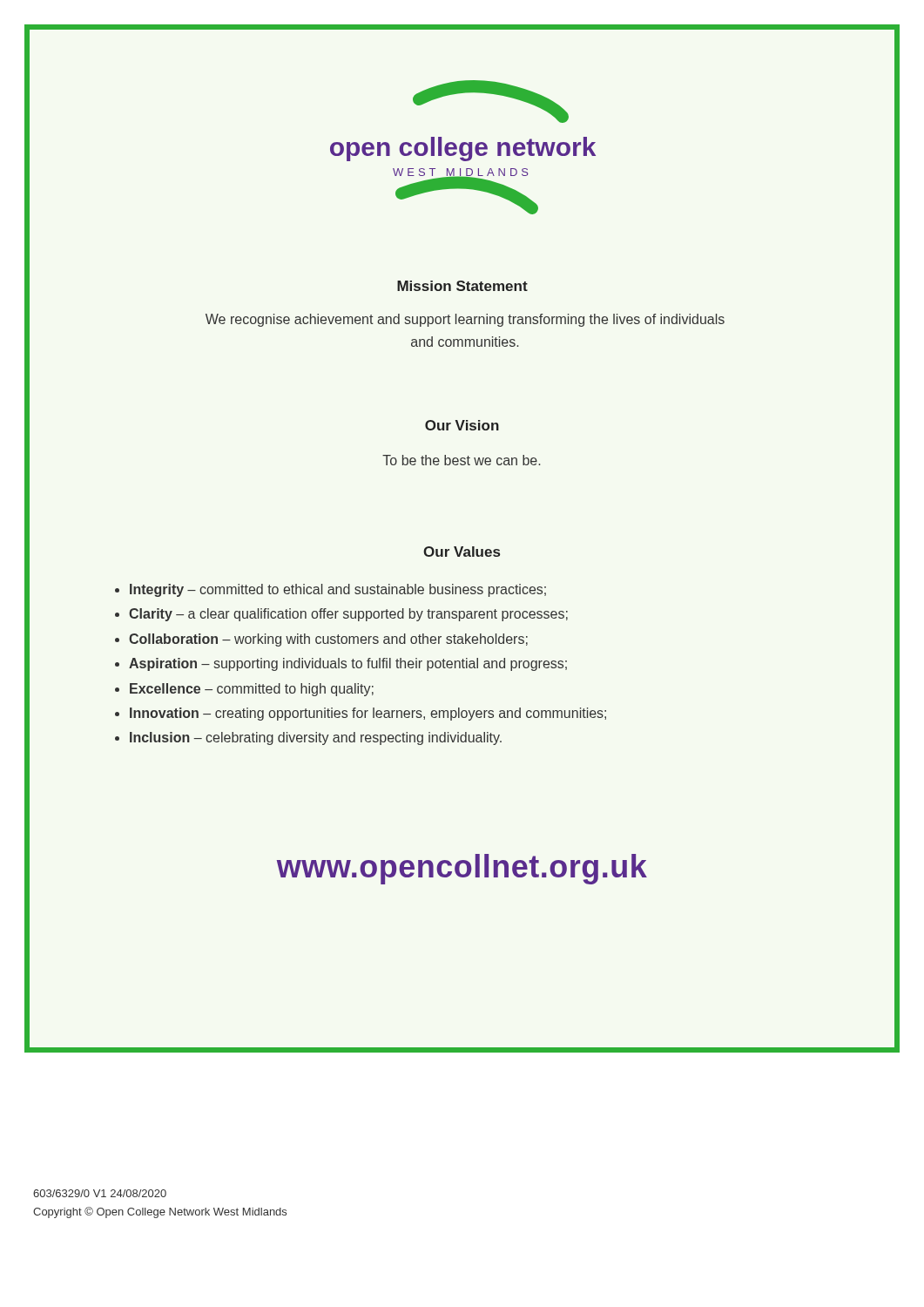Viewport: 924px width, 1307px height.
Task: Find the list item with the text "Innovation – creating"
Action: tap(368, 713)
